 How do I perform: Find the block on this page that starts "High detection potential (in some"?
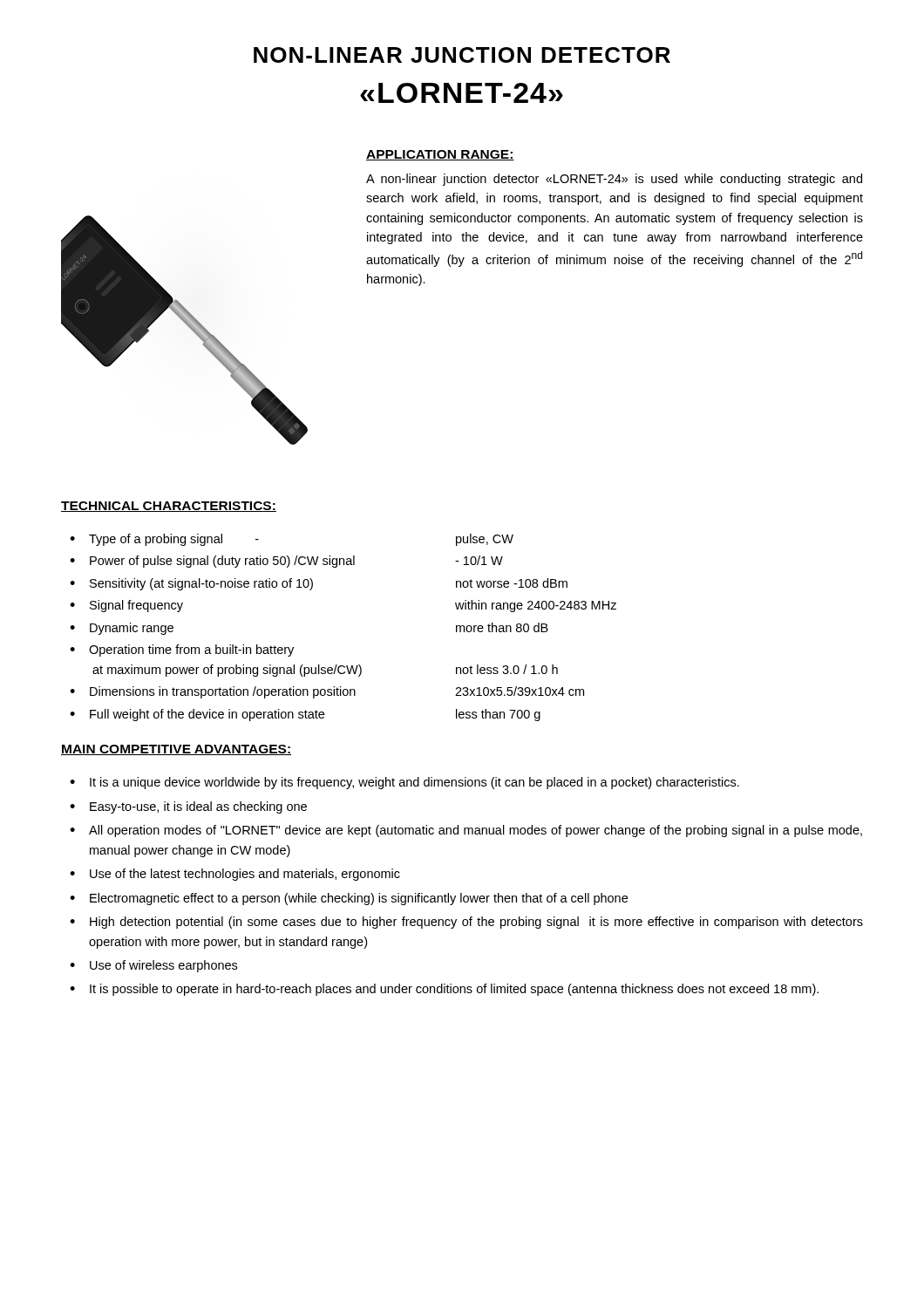click(x=476, y=932)
